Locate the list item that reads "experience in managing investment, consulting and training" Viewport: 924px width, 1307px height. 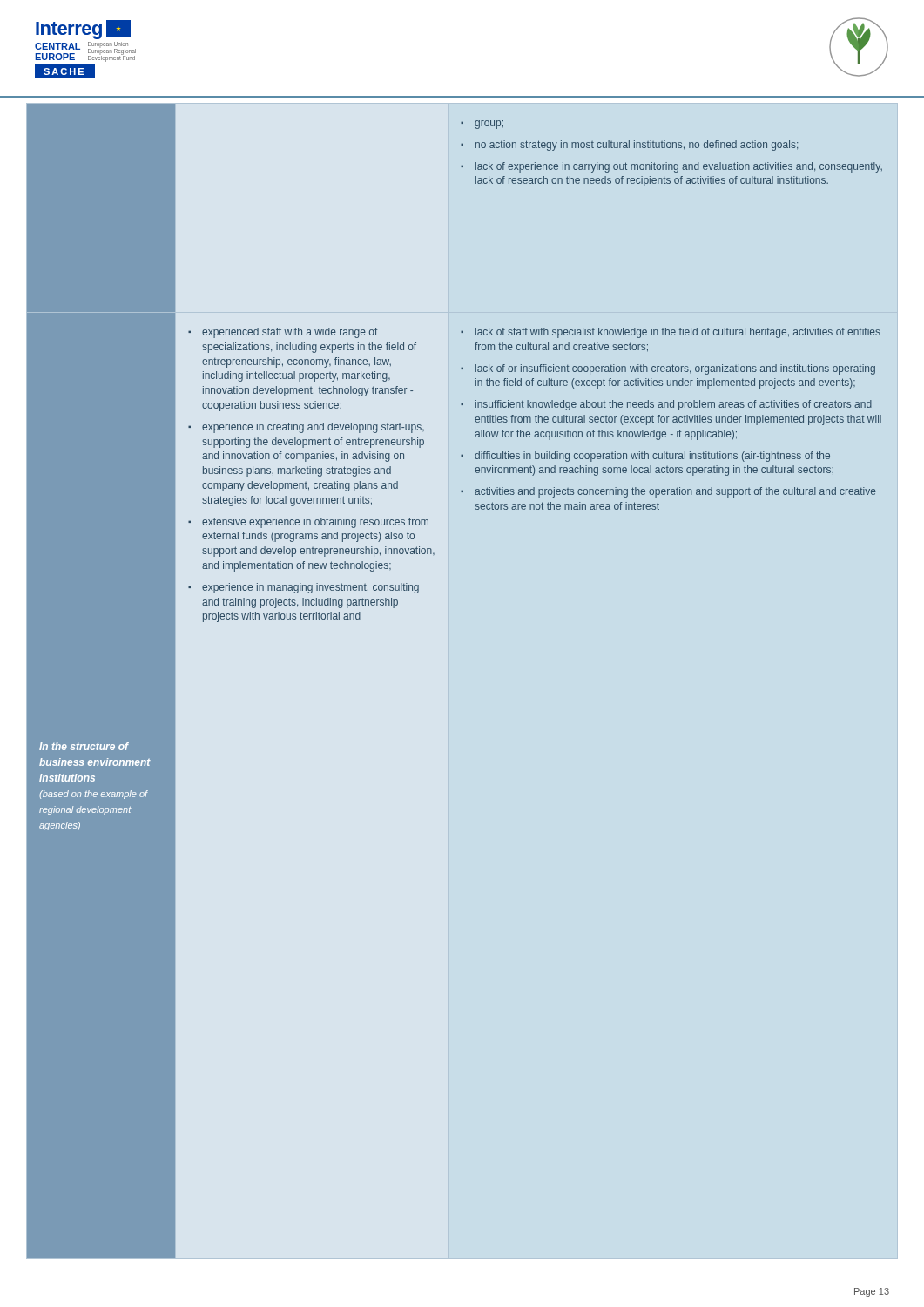[x=311, y=602]
